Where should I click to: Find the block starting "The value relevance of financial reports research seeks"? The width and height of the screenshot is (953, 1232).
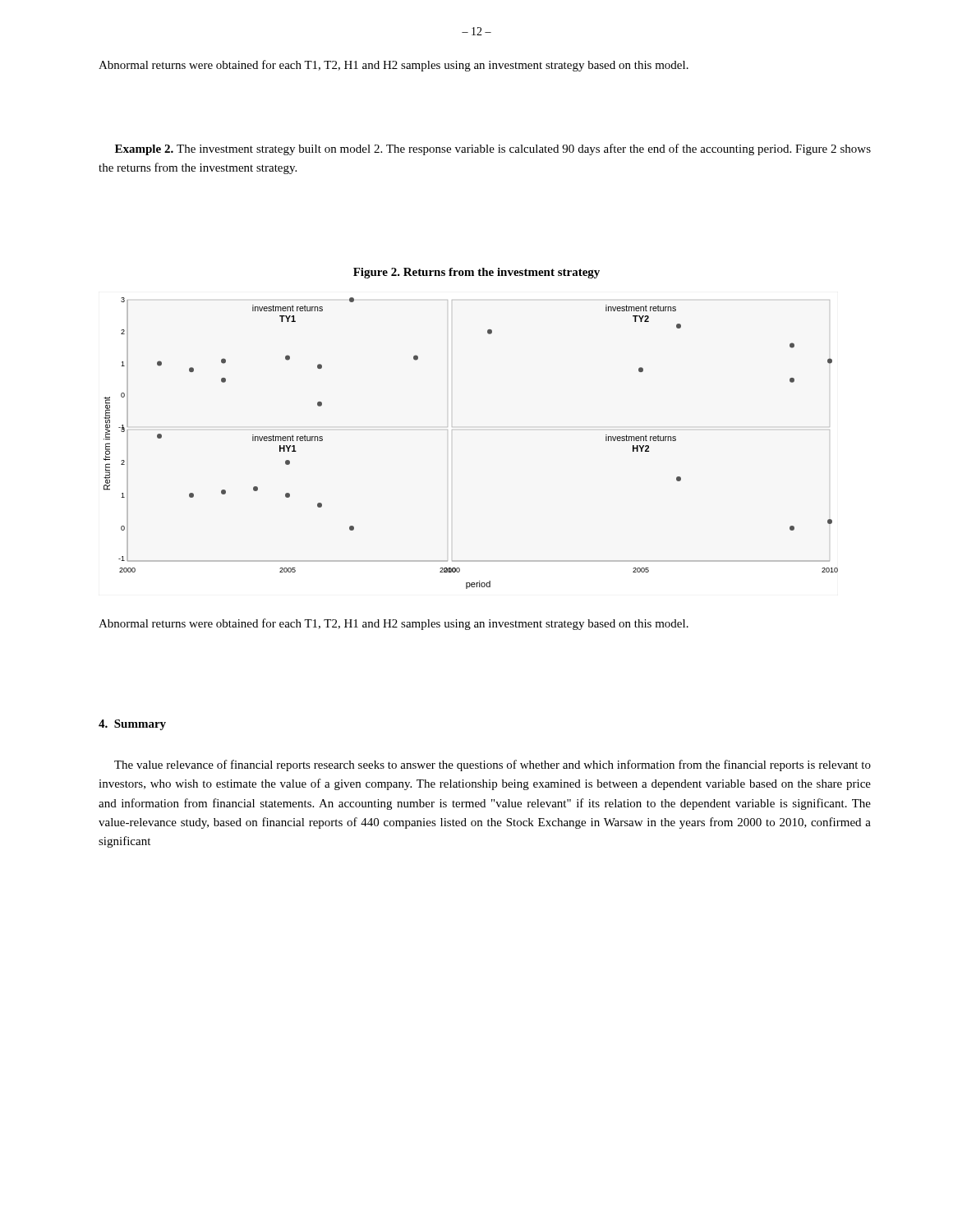pos(485,803)
